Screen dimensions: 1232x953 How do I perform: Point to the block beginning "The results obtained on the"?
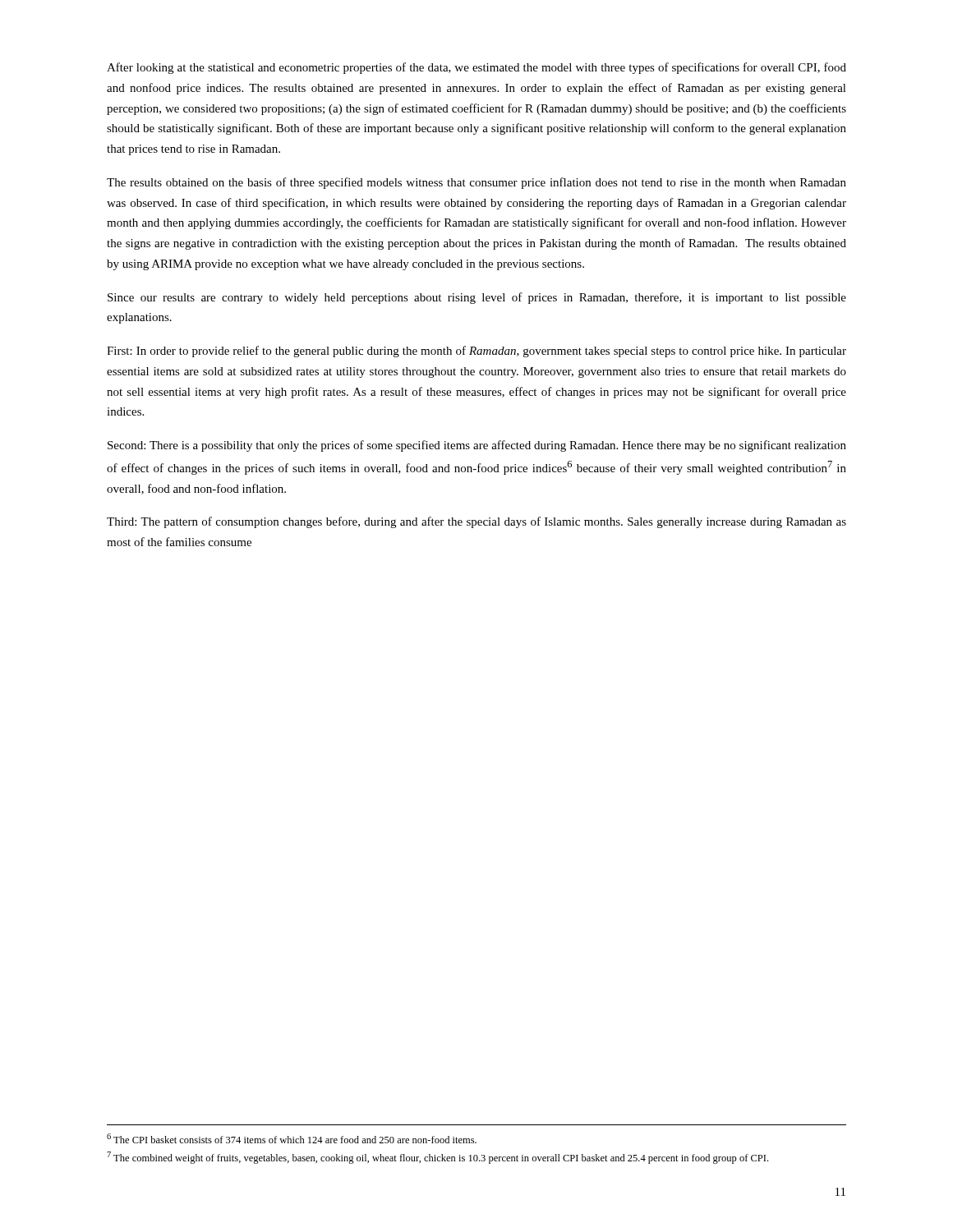[x=476, y=223]
